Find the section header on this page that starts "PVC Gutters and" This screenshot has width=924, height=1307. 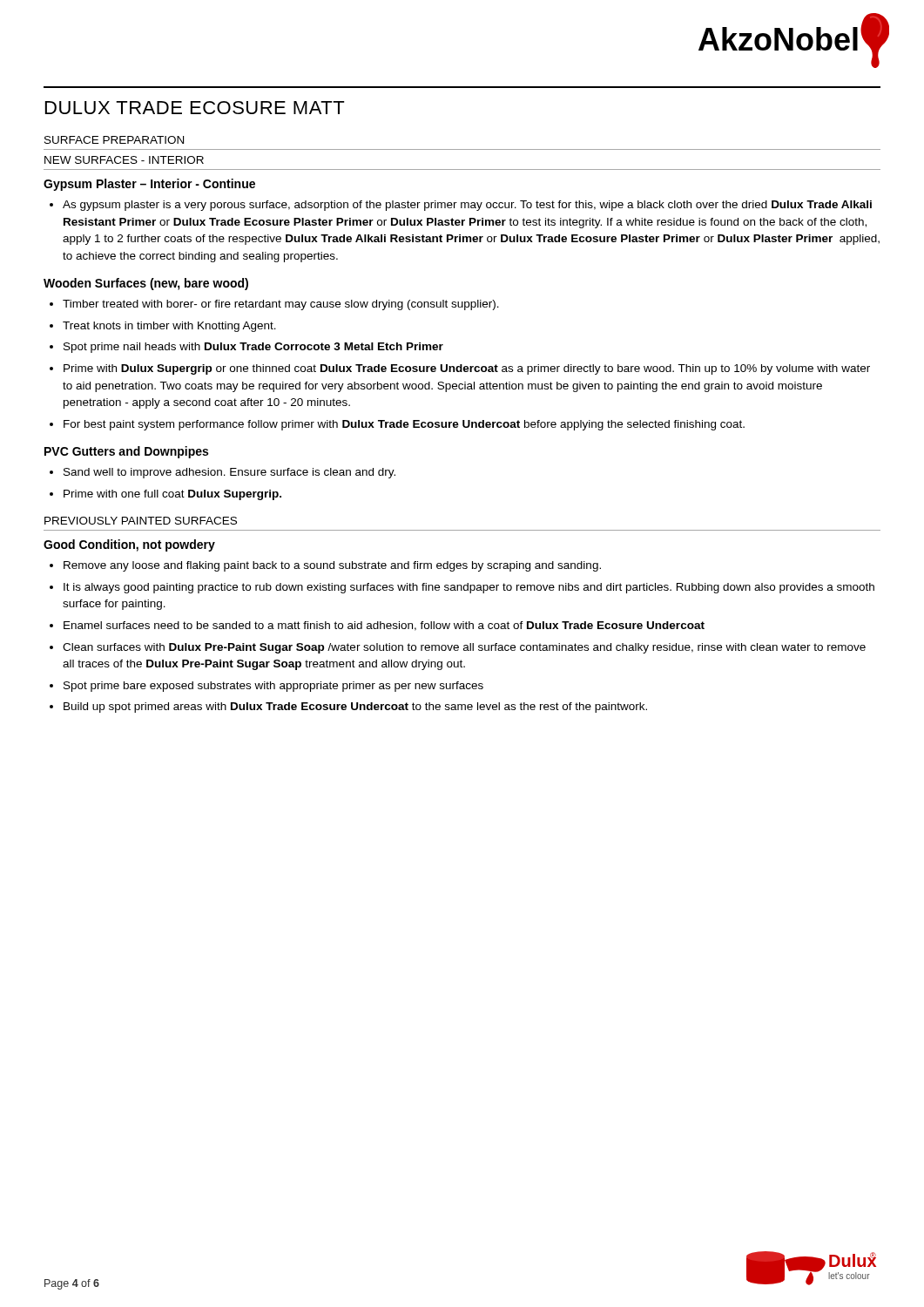pos(126,452)
